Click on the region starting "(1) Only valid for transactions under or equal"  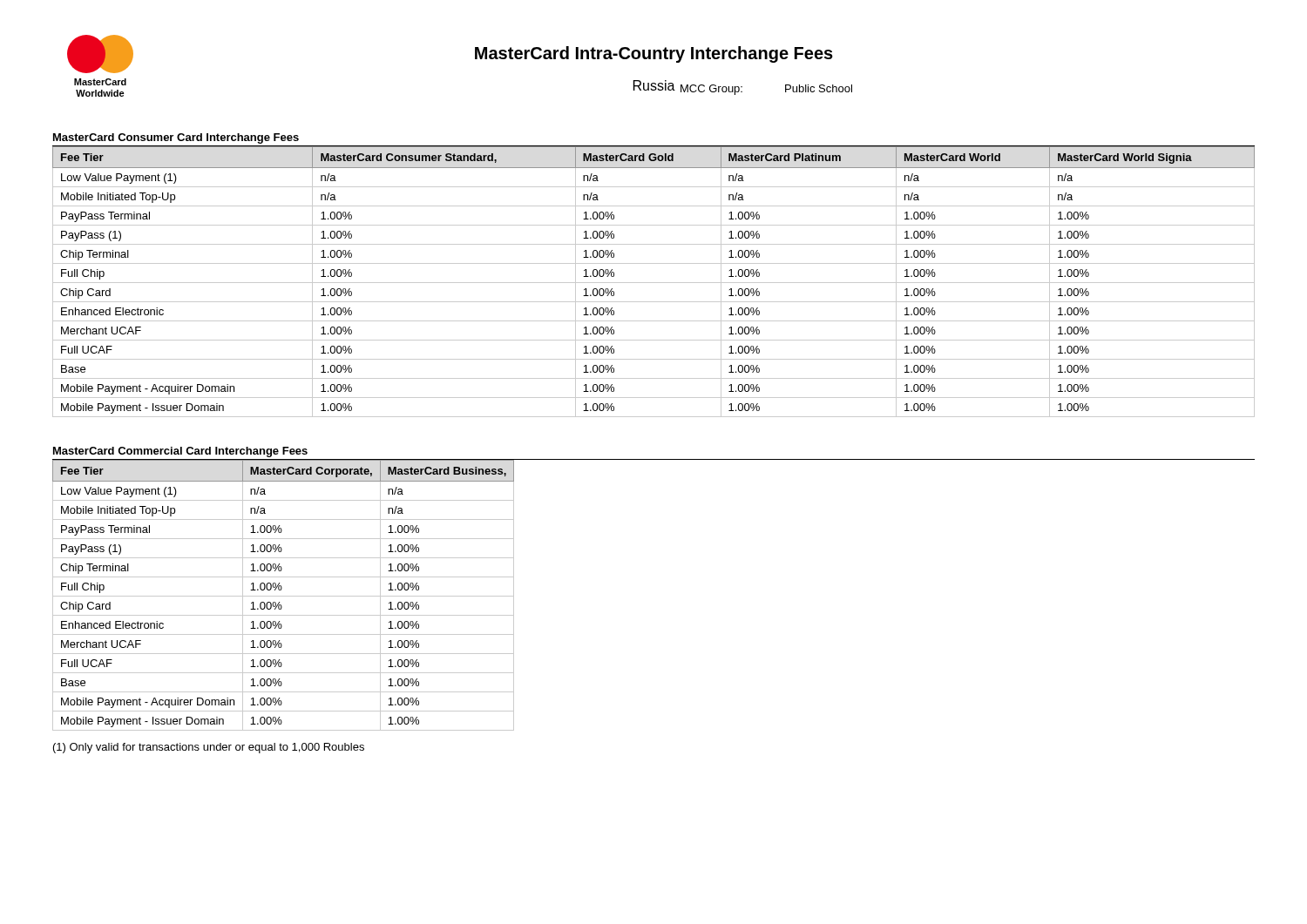pyautogui.click(x=208, y=747)
